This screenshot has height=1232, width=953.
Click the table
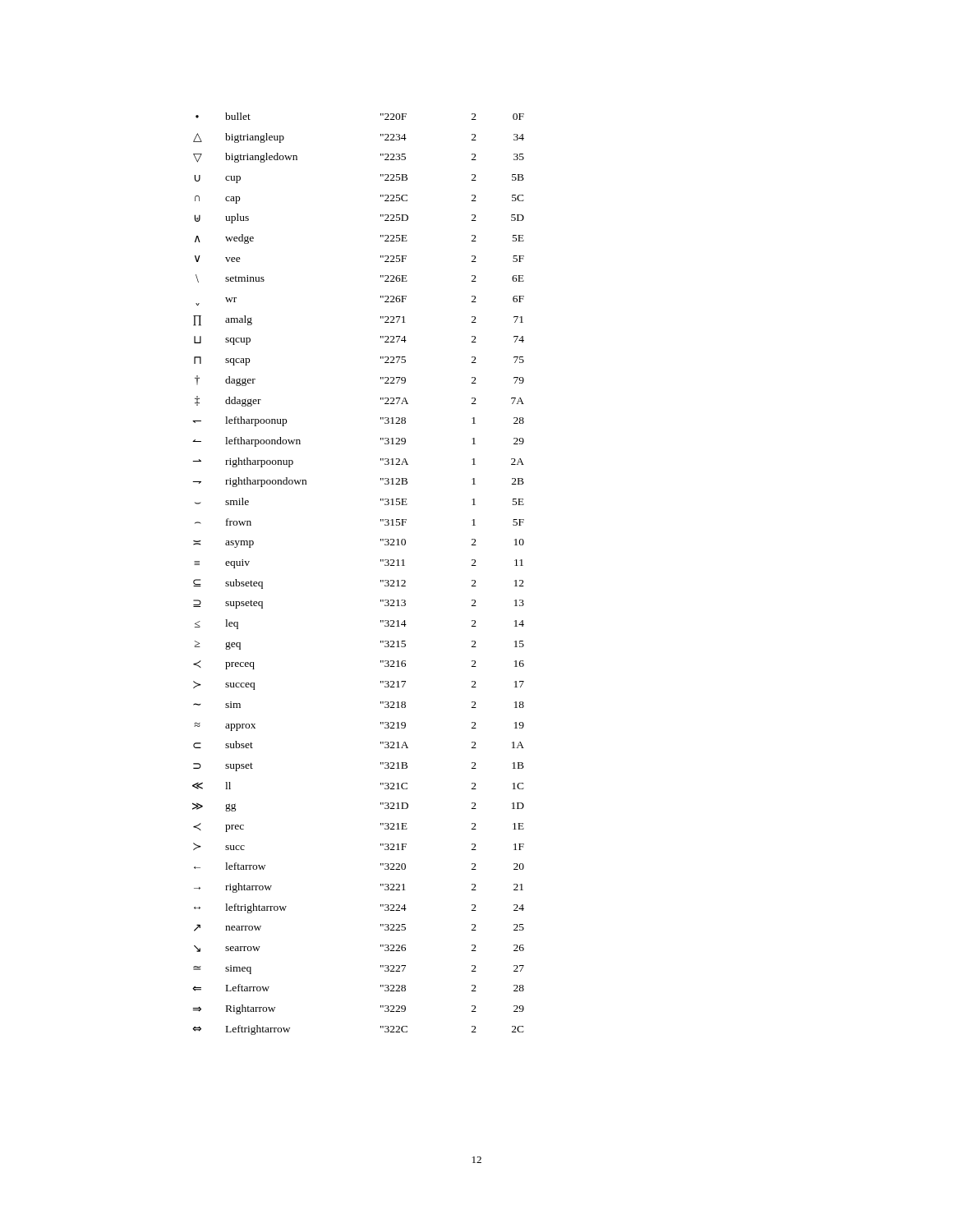[x=360, y=573]
